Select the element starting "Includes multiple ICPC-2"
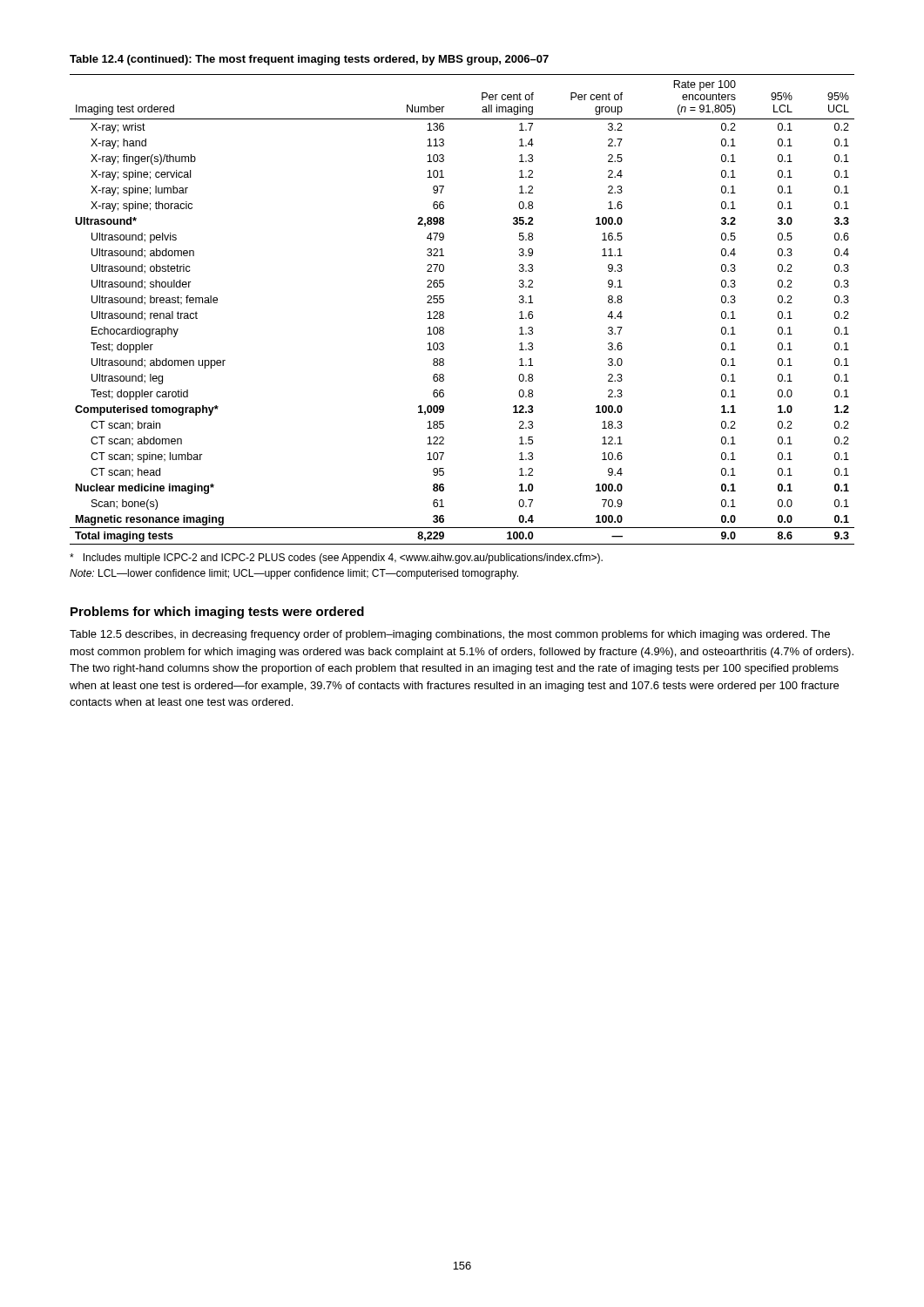Screen dimensions: 1307x924 click(x=336, y=558)
